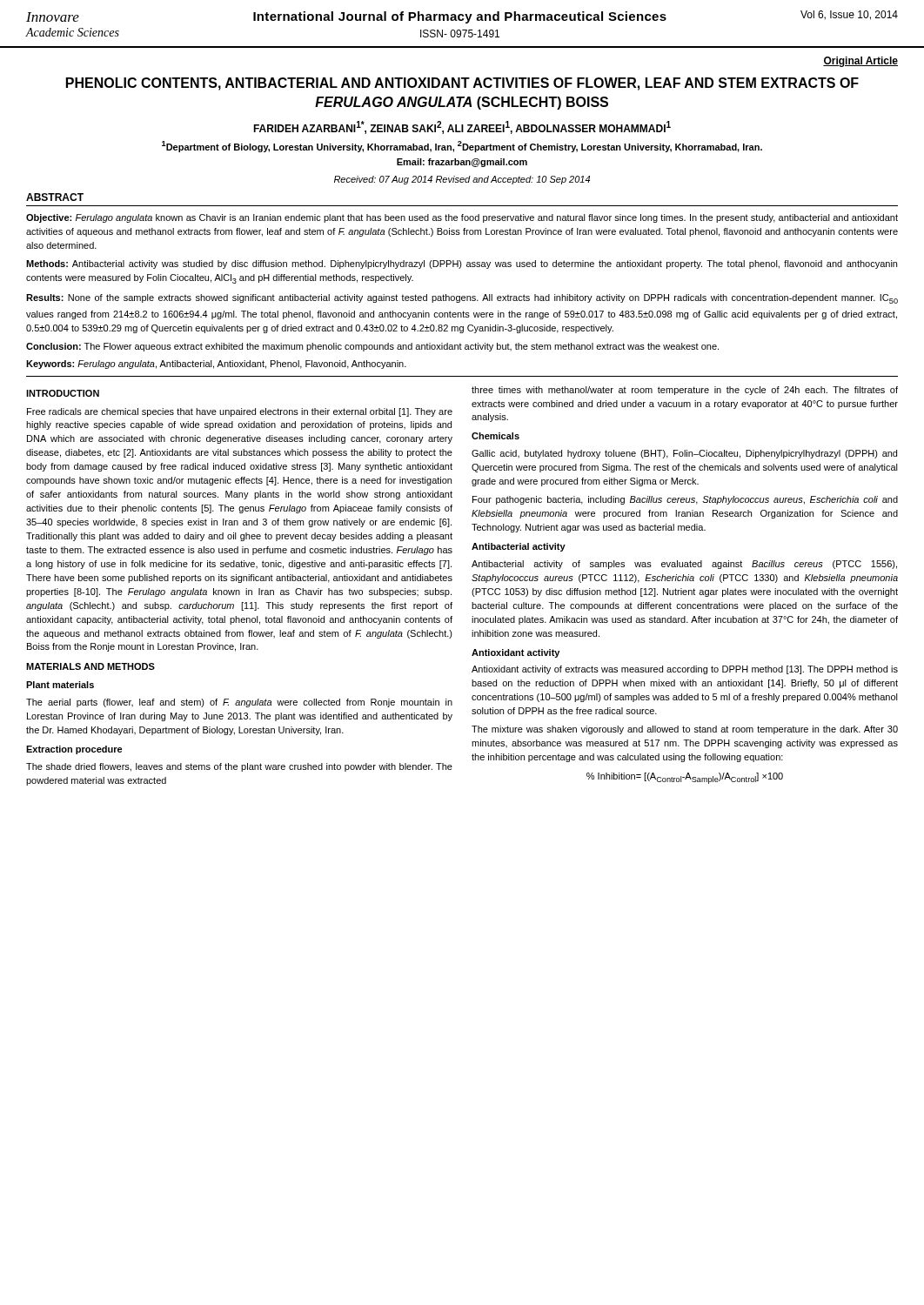Viewport: 924px width, 1305px height.
Task: Select the text block containing "Free radicals are chemical species that have"
Action: pyautogui.click(x=239, y=529)
